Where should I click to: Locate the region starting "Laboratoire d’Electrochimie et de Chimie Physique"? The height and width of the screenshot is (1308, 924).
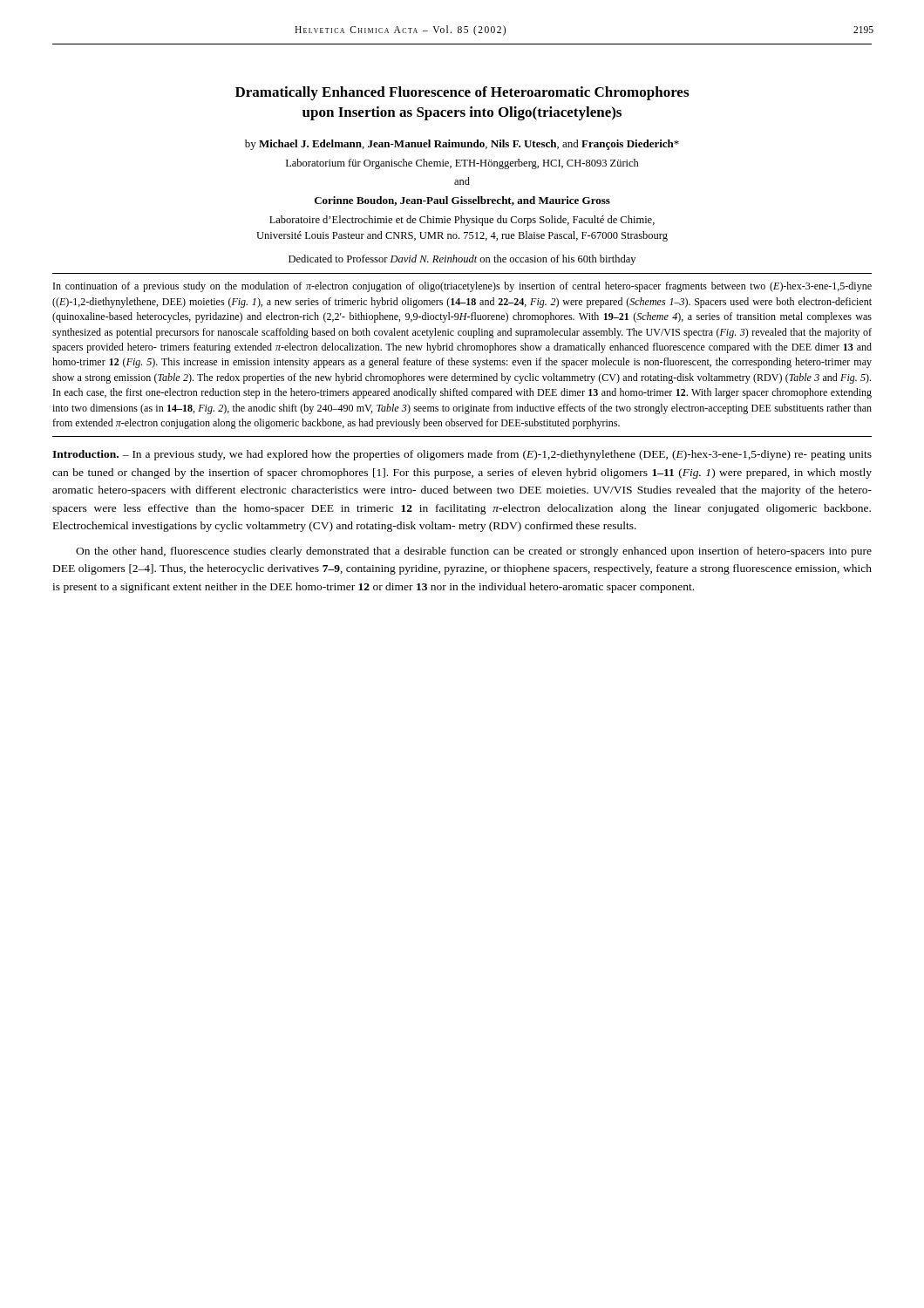pos(462,228)
